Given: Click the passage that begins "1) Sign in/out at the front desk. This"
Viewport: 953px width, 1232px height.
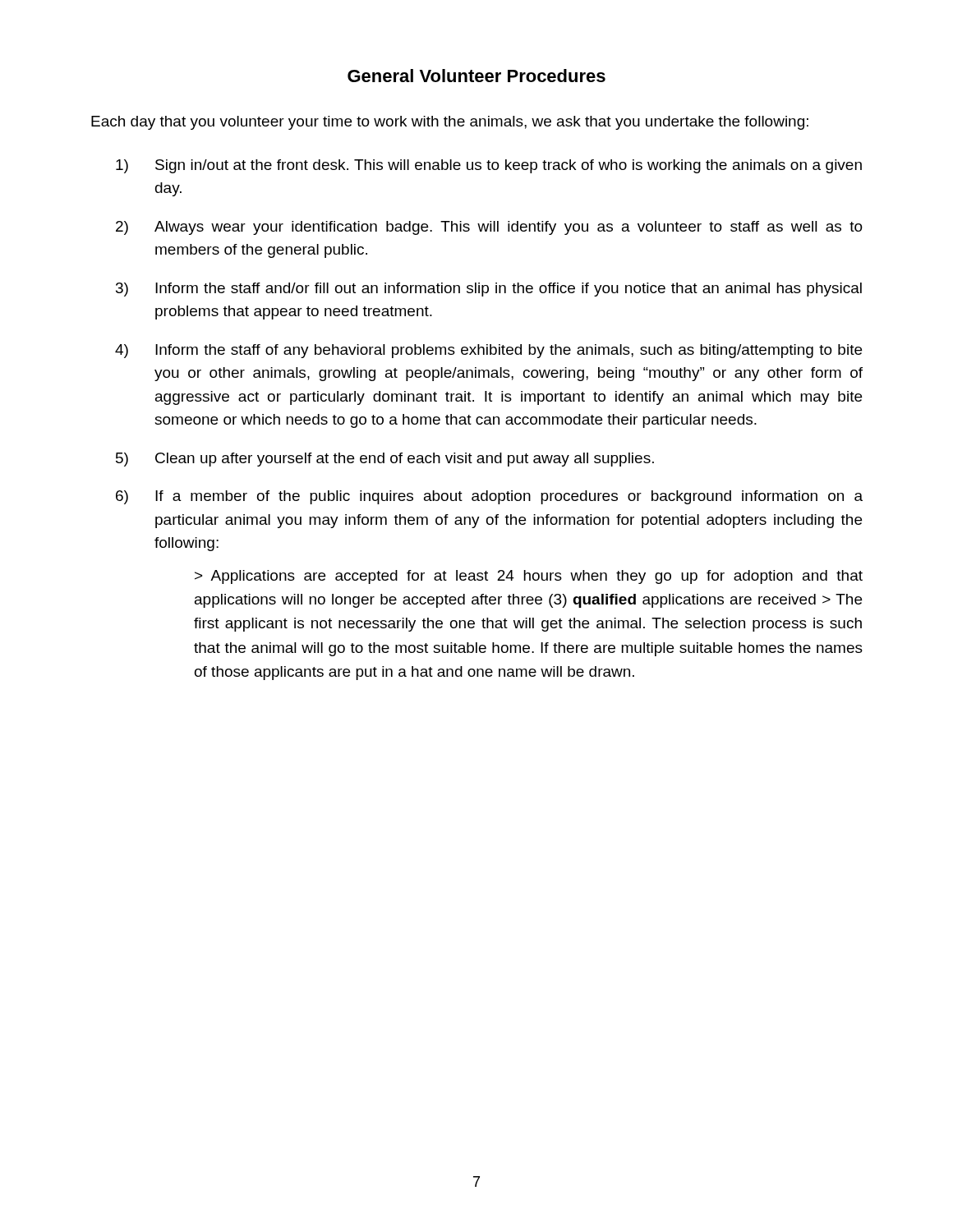Looking at the screenshot, I should coord(489,177).
